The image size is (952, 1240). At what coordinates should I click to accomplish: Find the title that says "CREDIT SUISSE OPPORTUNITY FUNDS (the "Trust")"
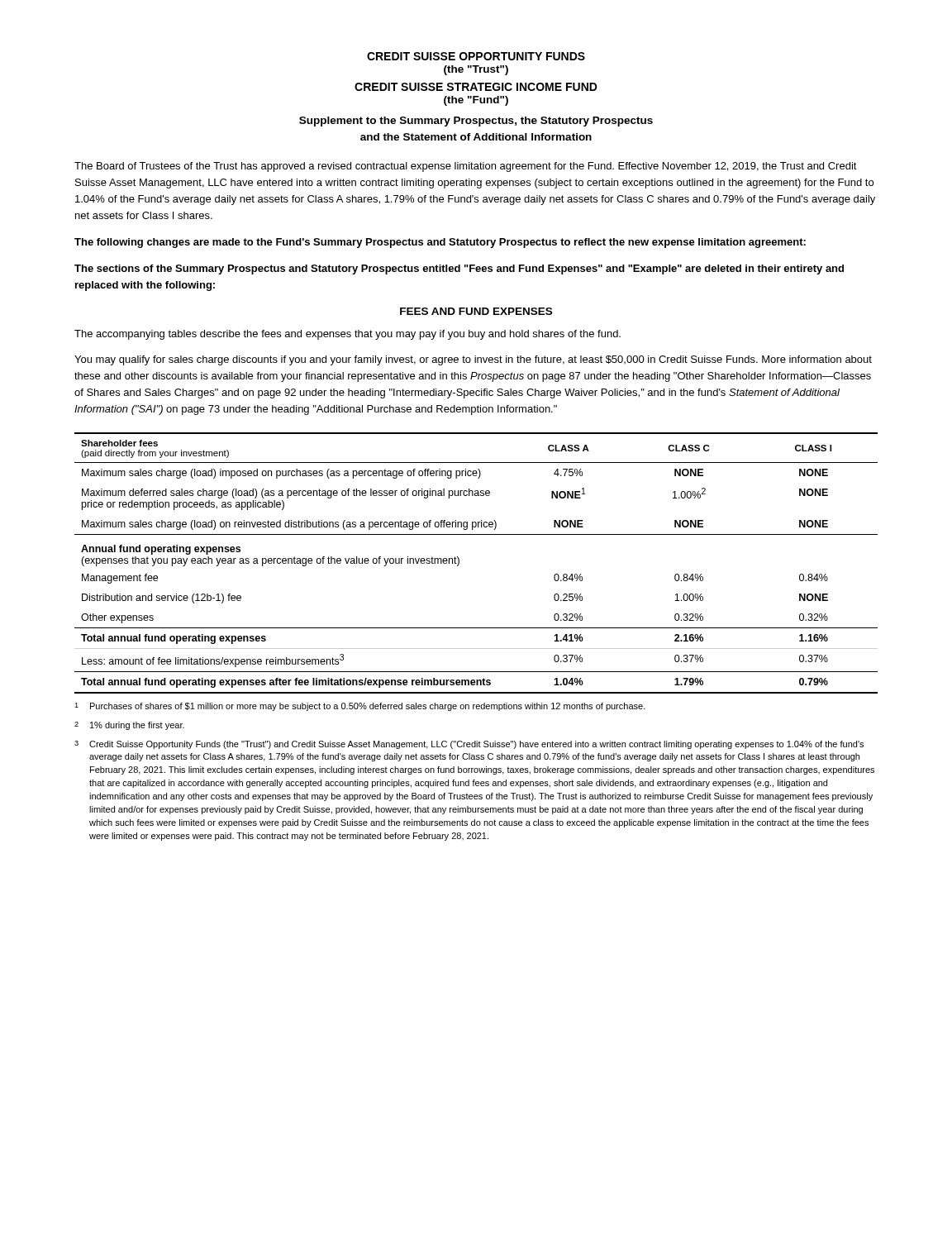[476, 62]
